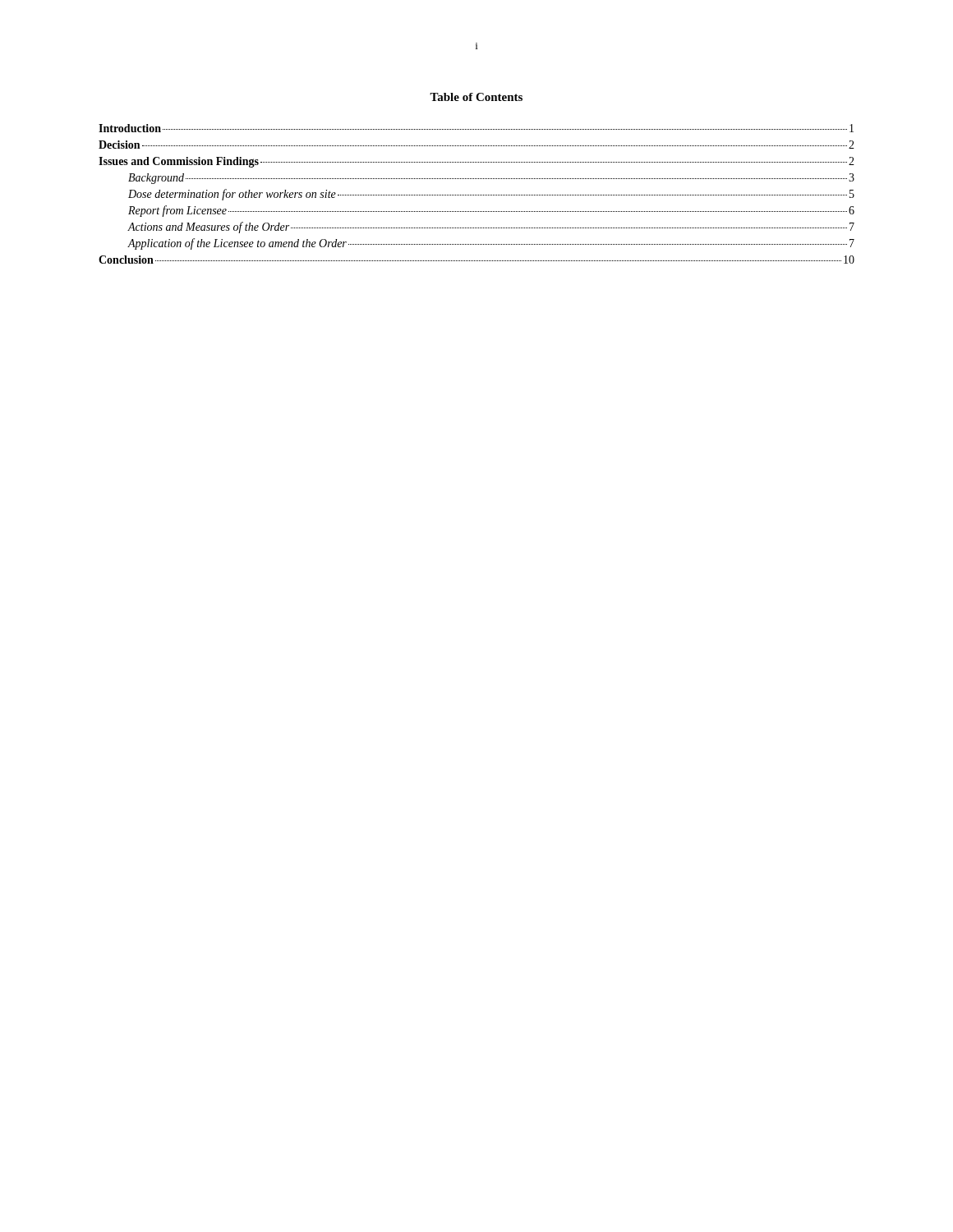Click on the list item that reads "Conclusion 10"
The image size is (953, 1232).
[x=476, y=260]
